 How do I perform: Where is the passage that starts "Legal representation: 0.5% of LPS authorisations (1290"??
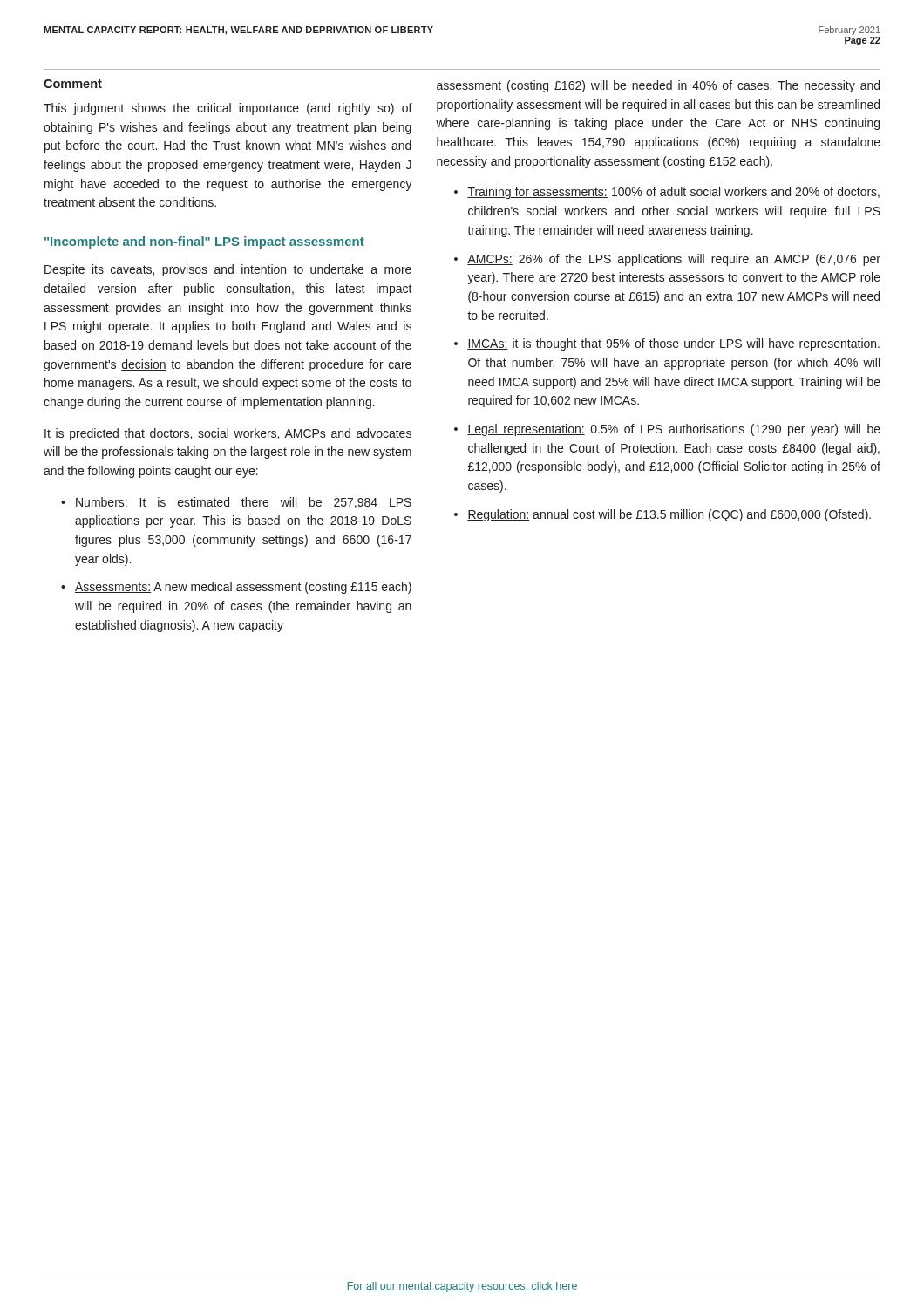pos(674,457)
